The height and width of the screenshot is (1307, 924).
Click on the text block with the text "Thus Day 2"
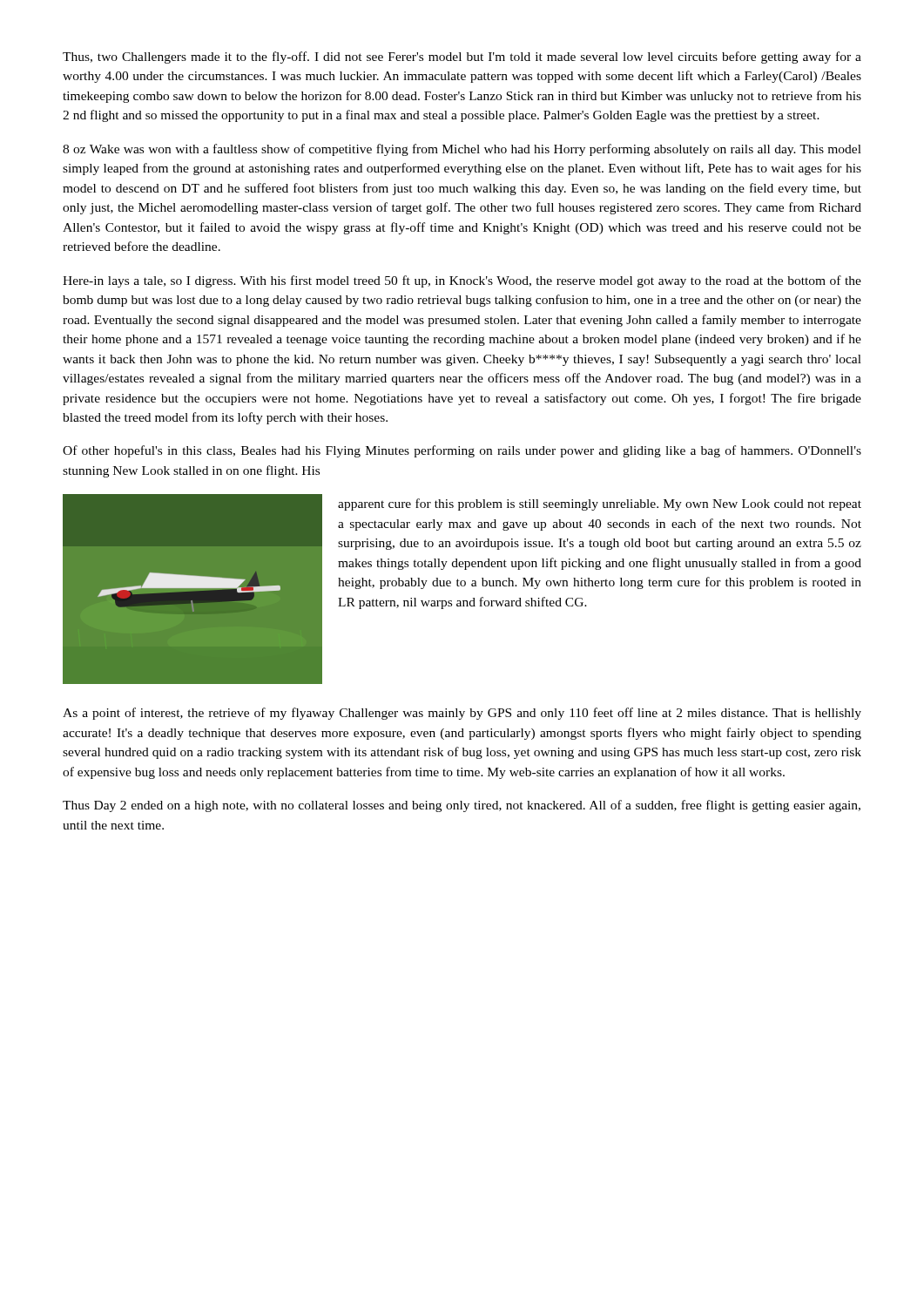point(462,815)
